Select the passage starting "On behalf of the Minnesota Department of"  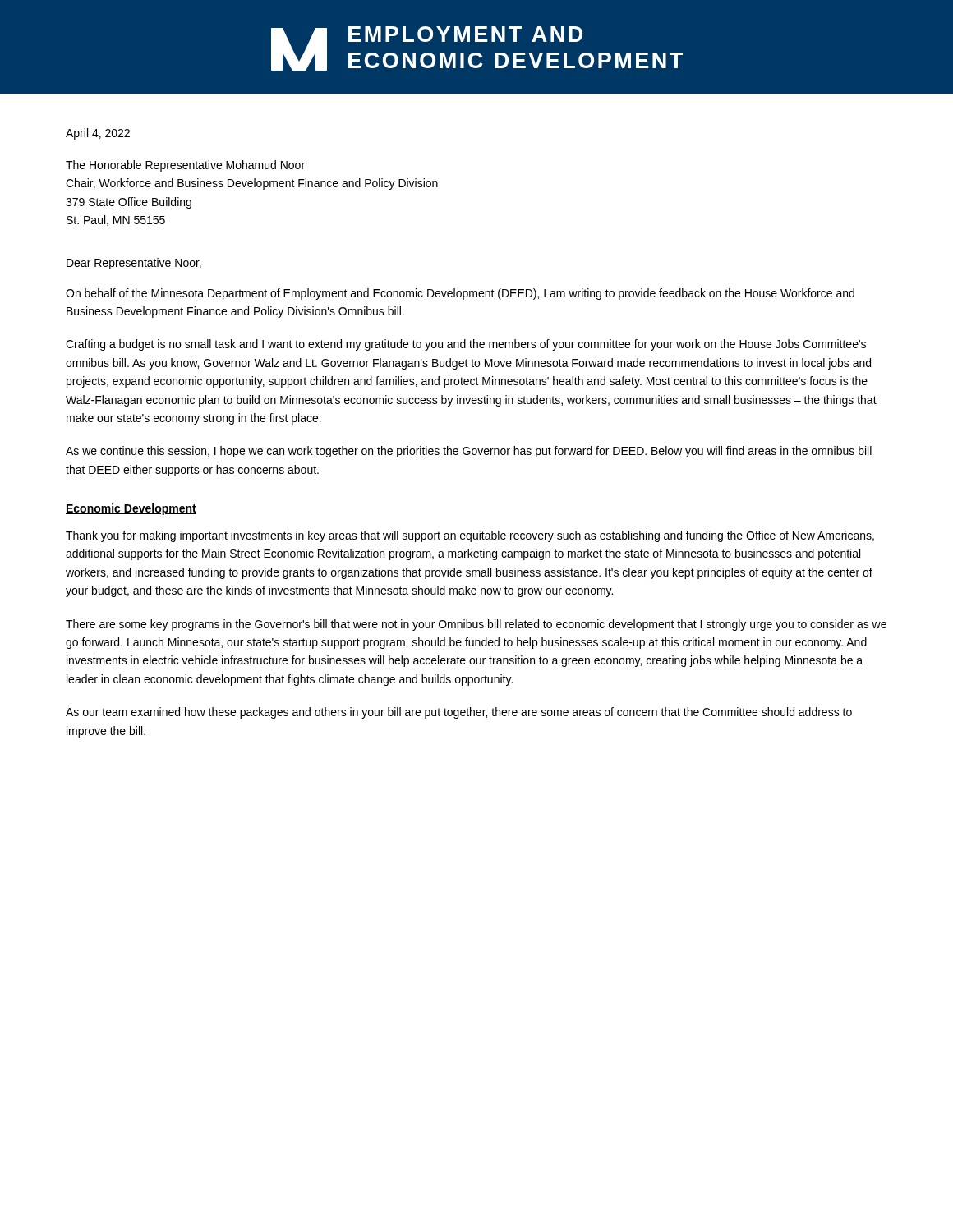point(460,302)
